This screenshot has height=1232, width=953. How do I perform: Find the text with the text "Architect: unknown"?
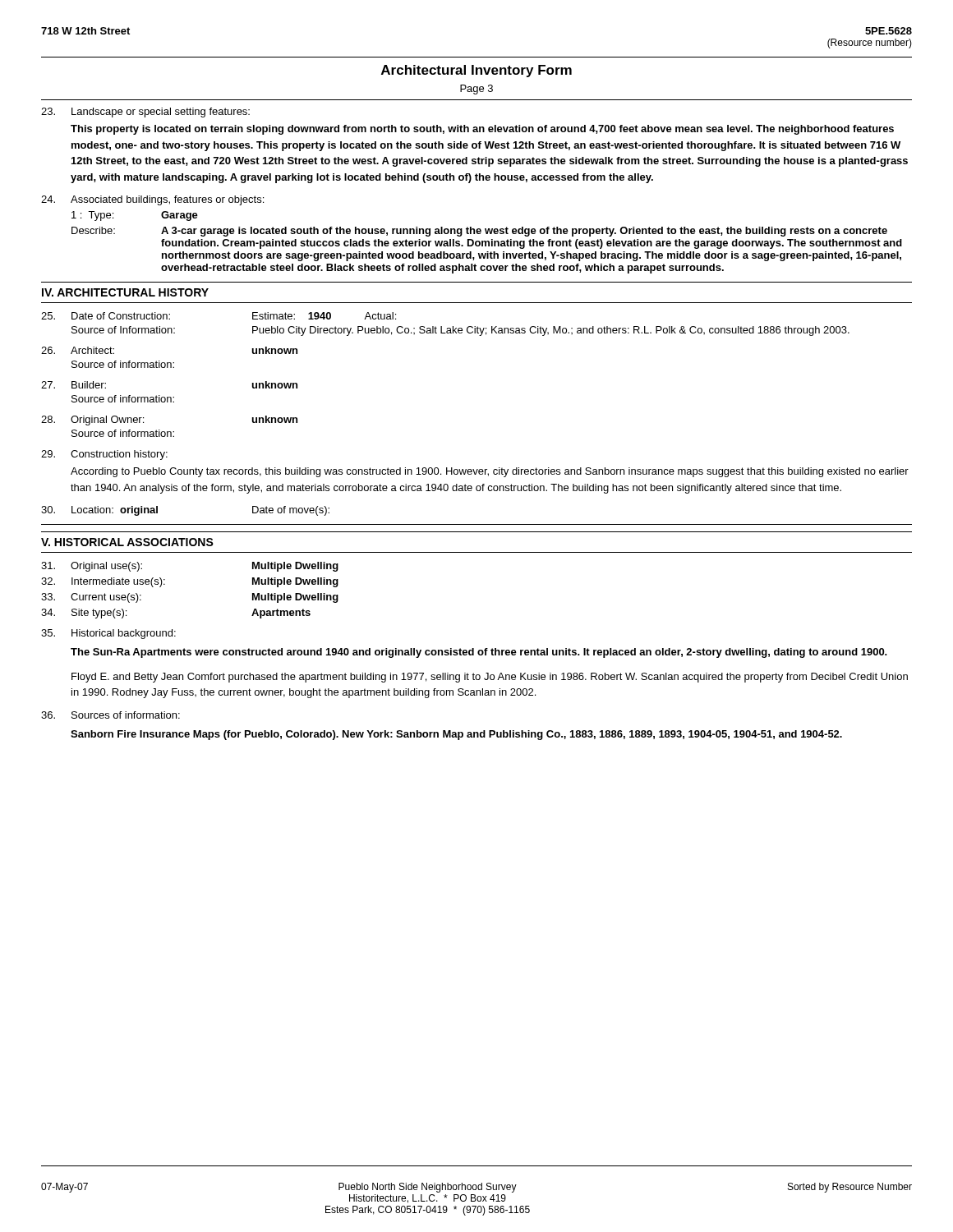pos(88,350)
